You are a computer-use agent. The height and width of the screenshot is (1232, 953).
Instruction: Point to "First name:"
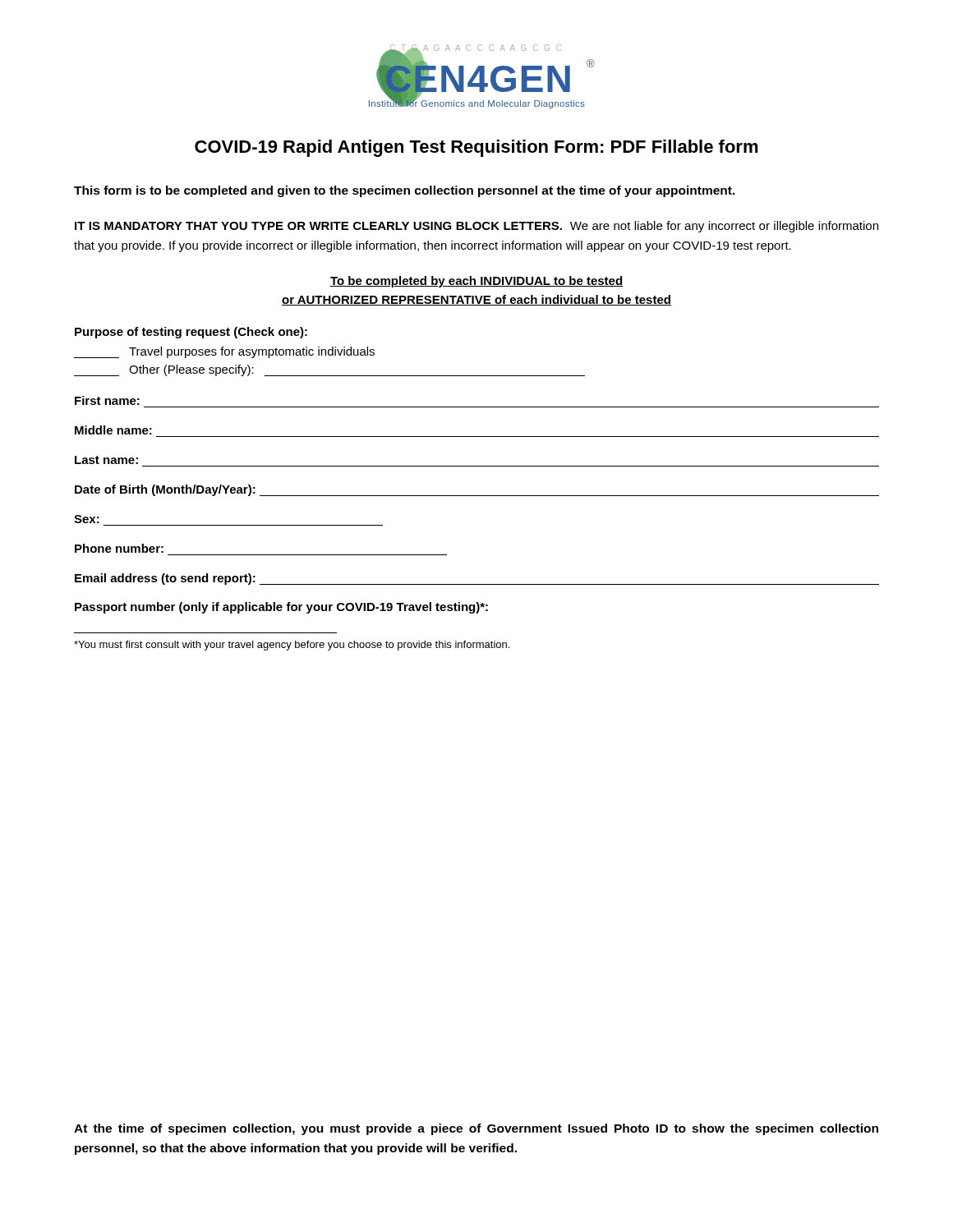476,400
